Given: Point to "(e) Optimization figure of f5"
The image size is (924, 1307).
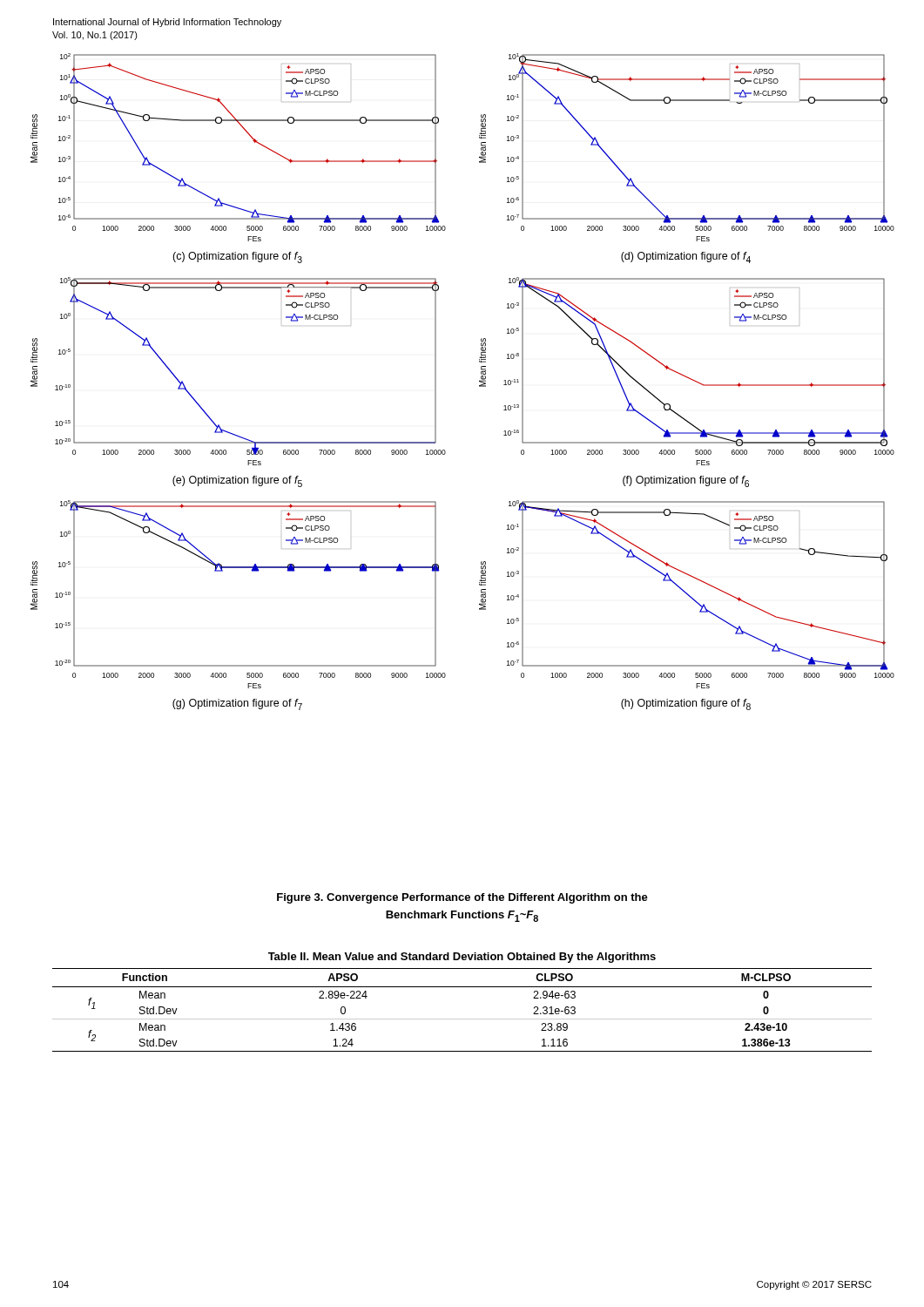Looking at the screenshot, I should pos(237,481).
